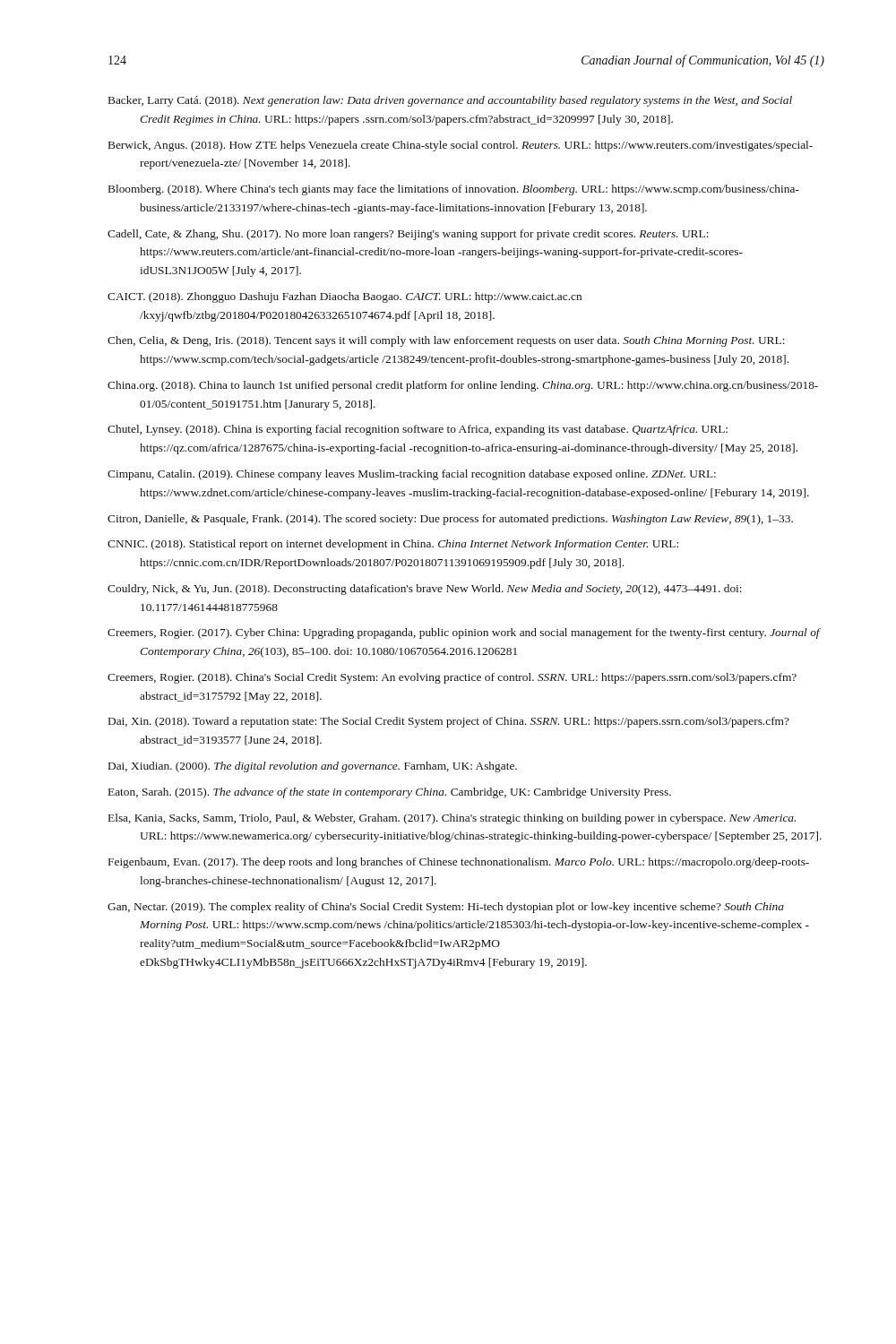Find the text block starting "Chen, Celia, & Deng, Iris. (2018). Tencent"
The width and height of the screenshot is (896, 1344).
click(x=448, y=350)
